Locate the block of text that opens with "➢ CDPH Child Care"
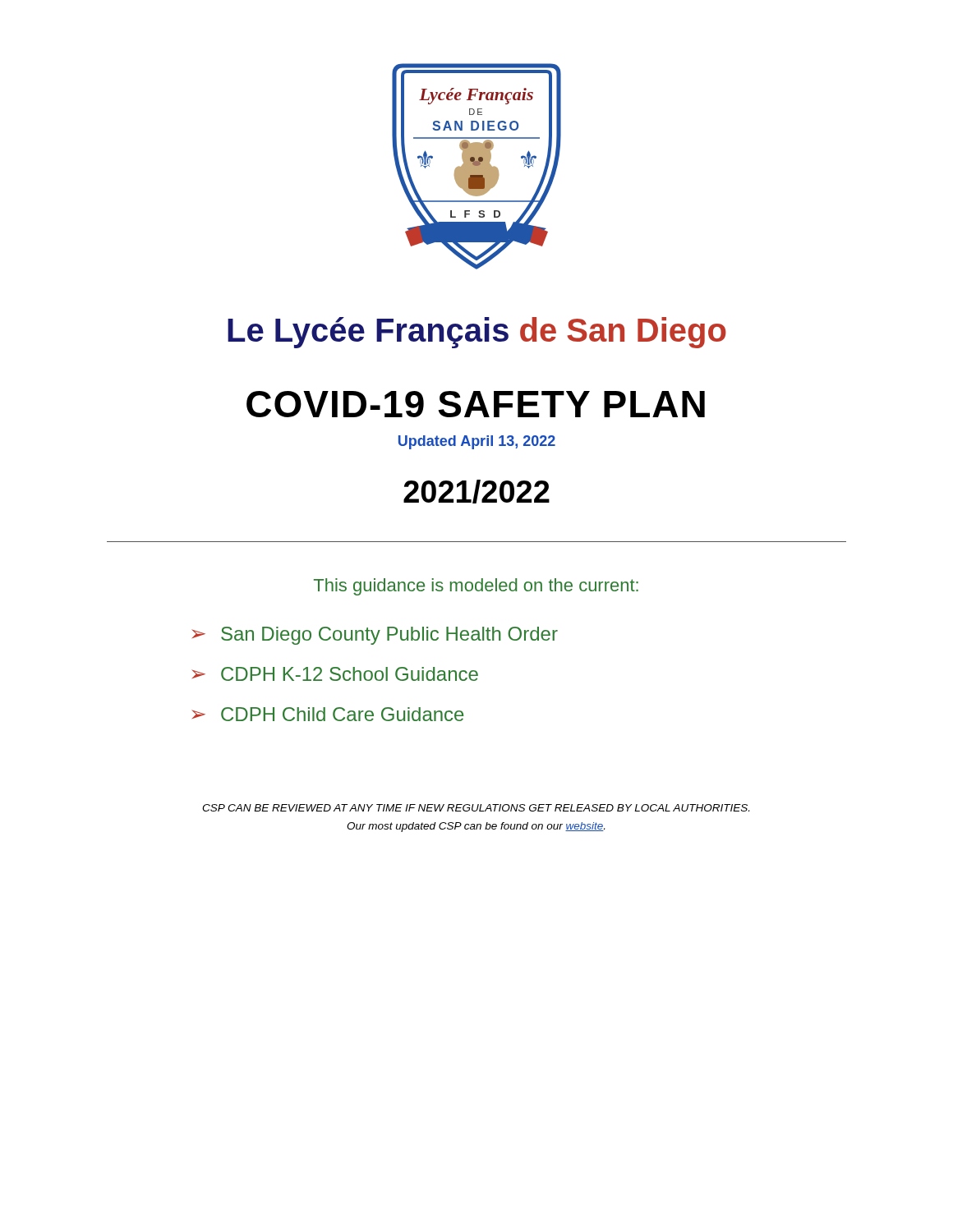 click(327, 714)
